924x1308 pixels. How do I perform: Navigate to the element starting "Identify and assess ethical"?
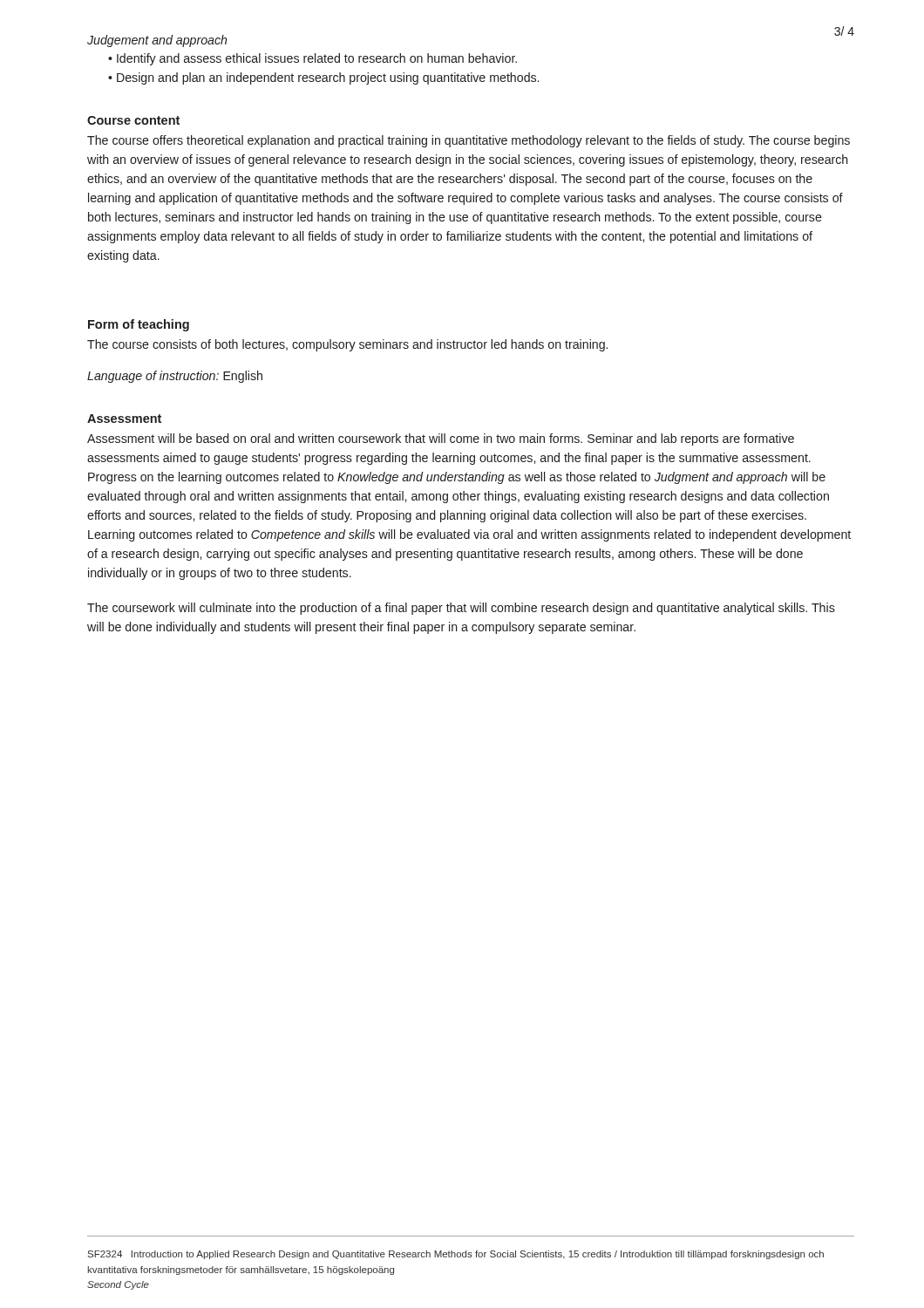coord(317,58)
